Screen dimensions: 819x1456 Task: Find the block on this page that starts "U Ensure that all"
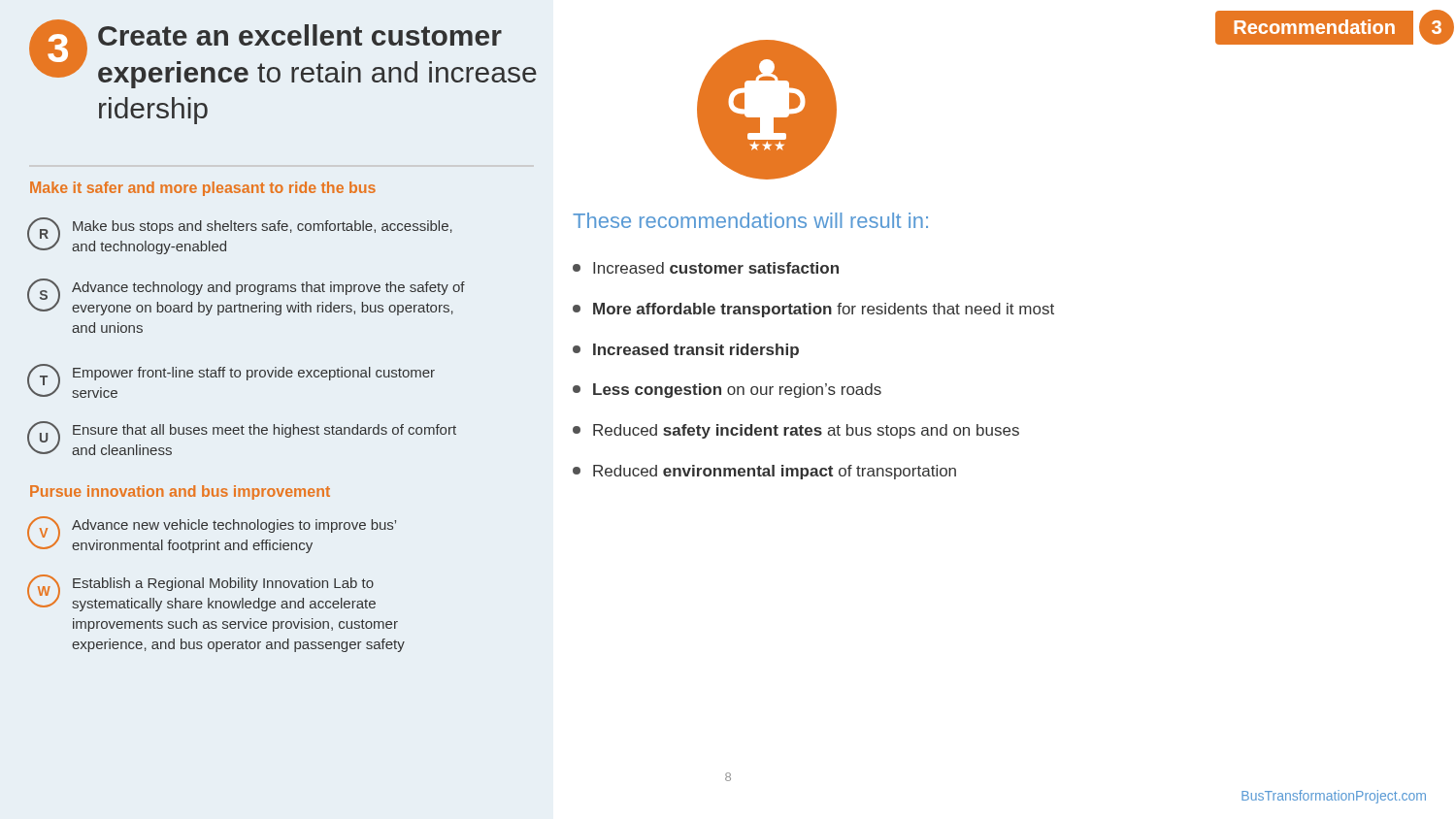(242, 440)
